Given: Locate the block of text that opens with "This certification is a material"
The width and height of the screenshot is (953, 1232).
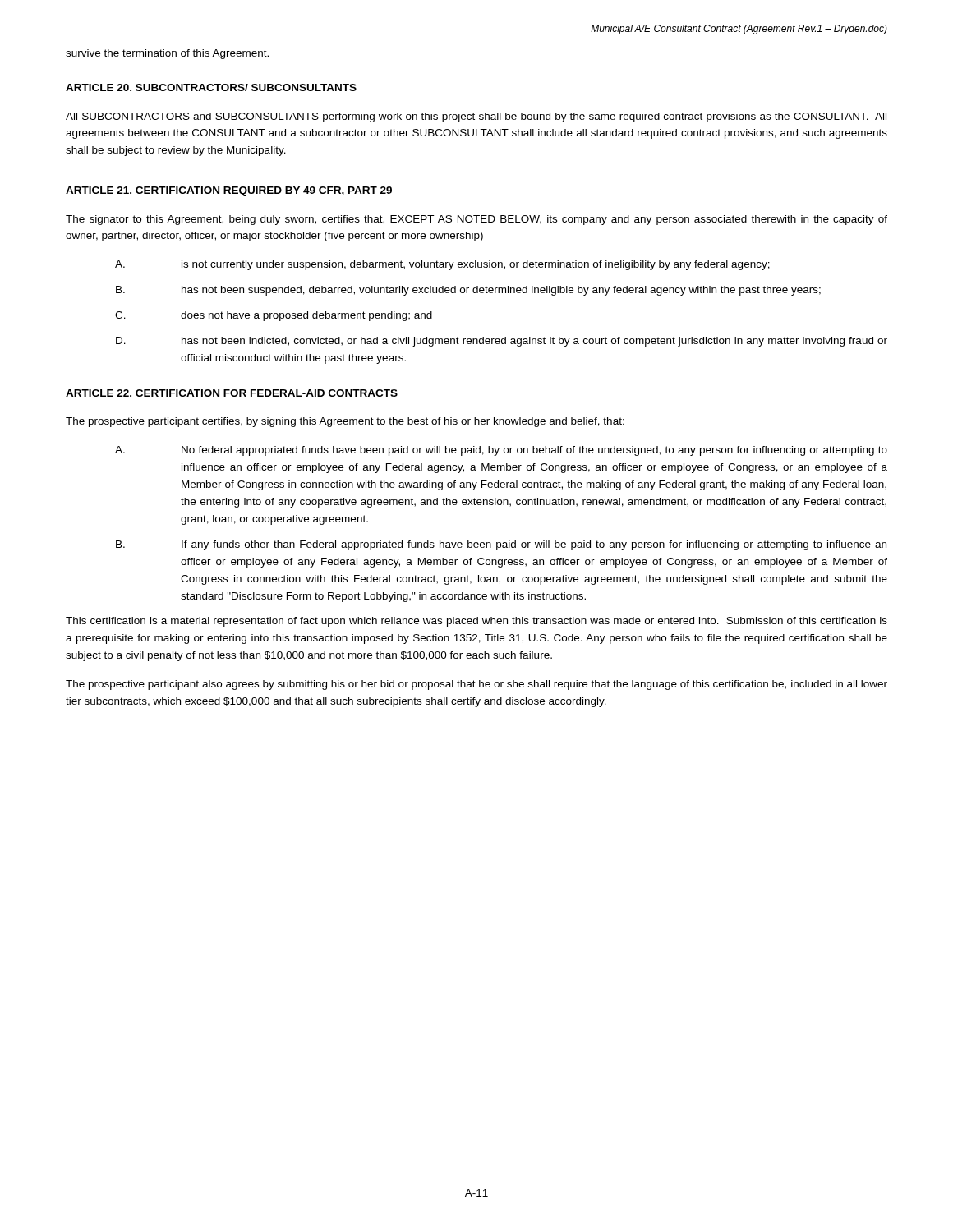Looking at the screenshot, I should point(476,638).
